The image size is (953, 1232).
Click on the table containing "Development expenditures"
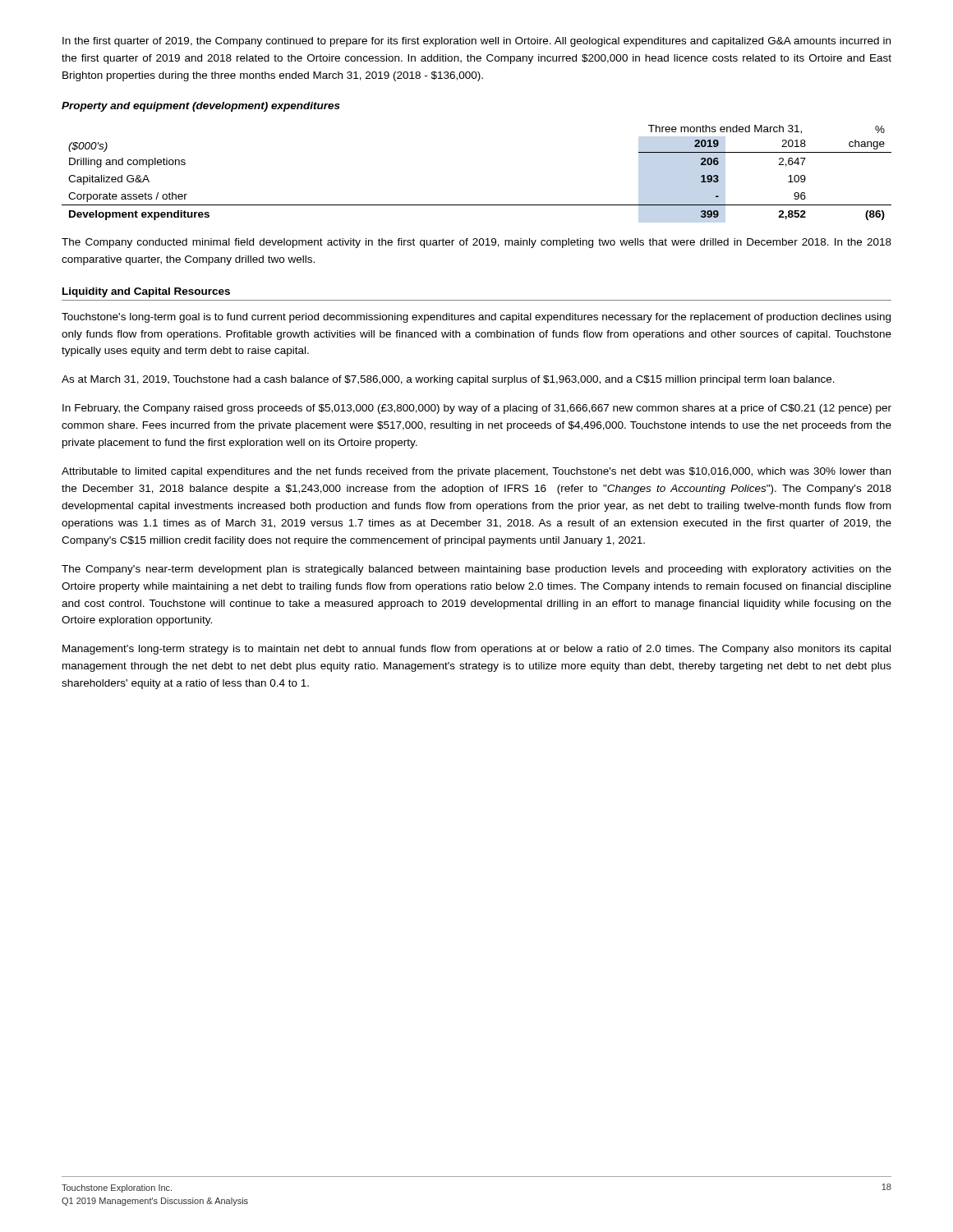click(x=476, y=171)
